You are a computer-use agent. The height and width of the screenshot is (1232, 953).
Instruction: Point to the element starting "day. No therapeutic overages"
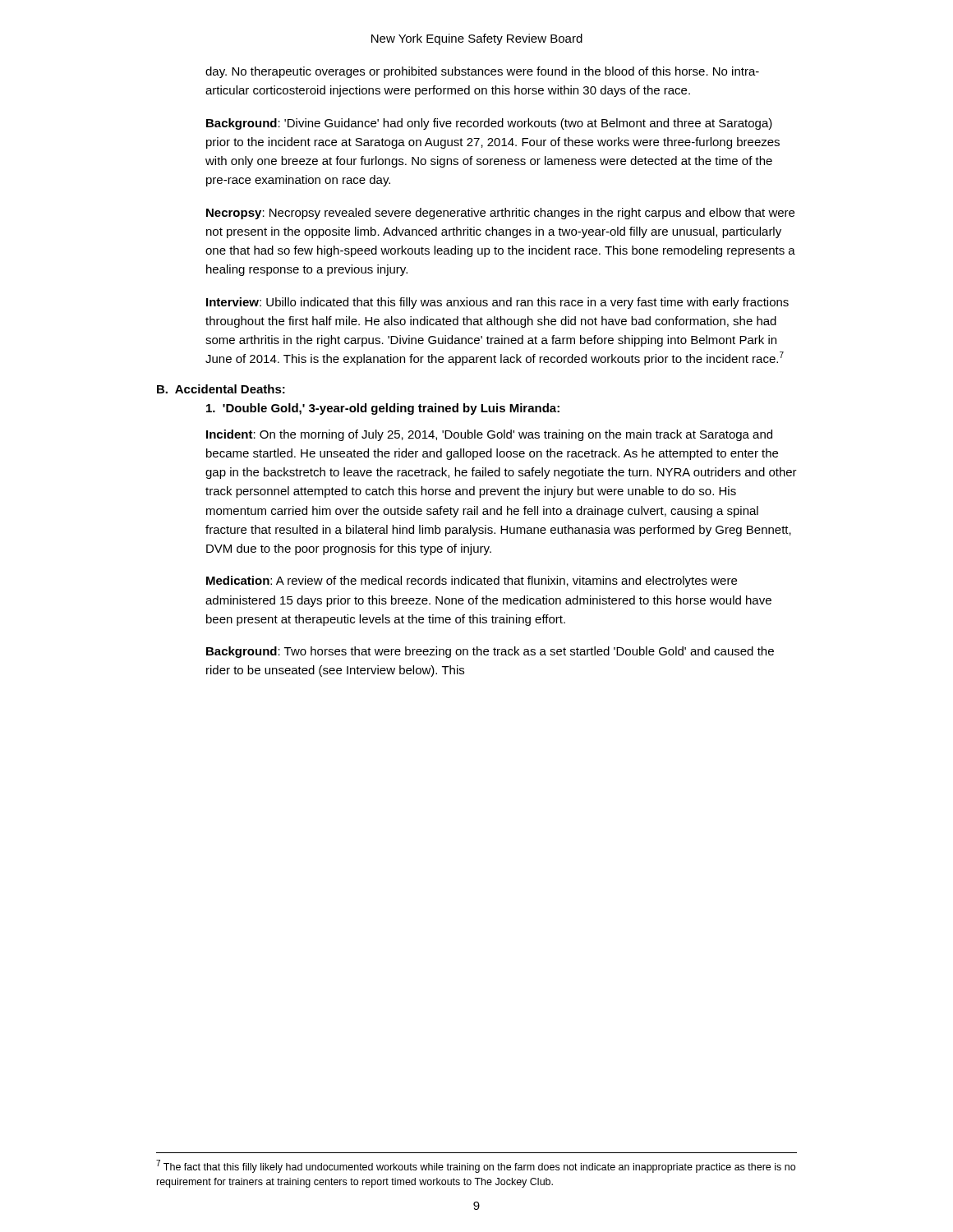[x=482, y=81]
